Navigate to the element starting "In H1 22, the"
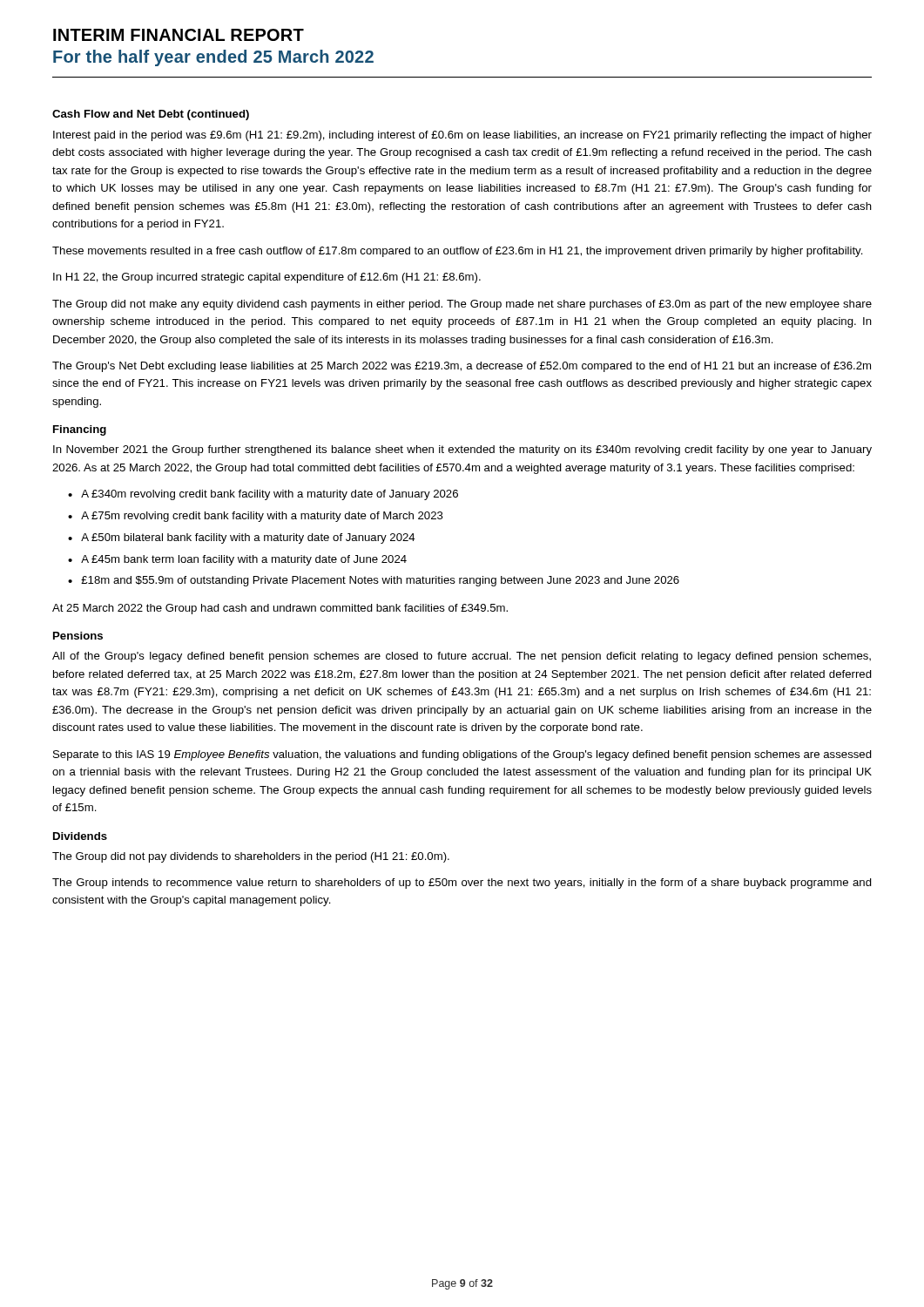924x1307 pixels. (267, 277)
